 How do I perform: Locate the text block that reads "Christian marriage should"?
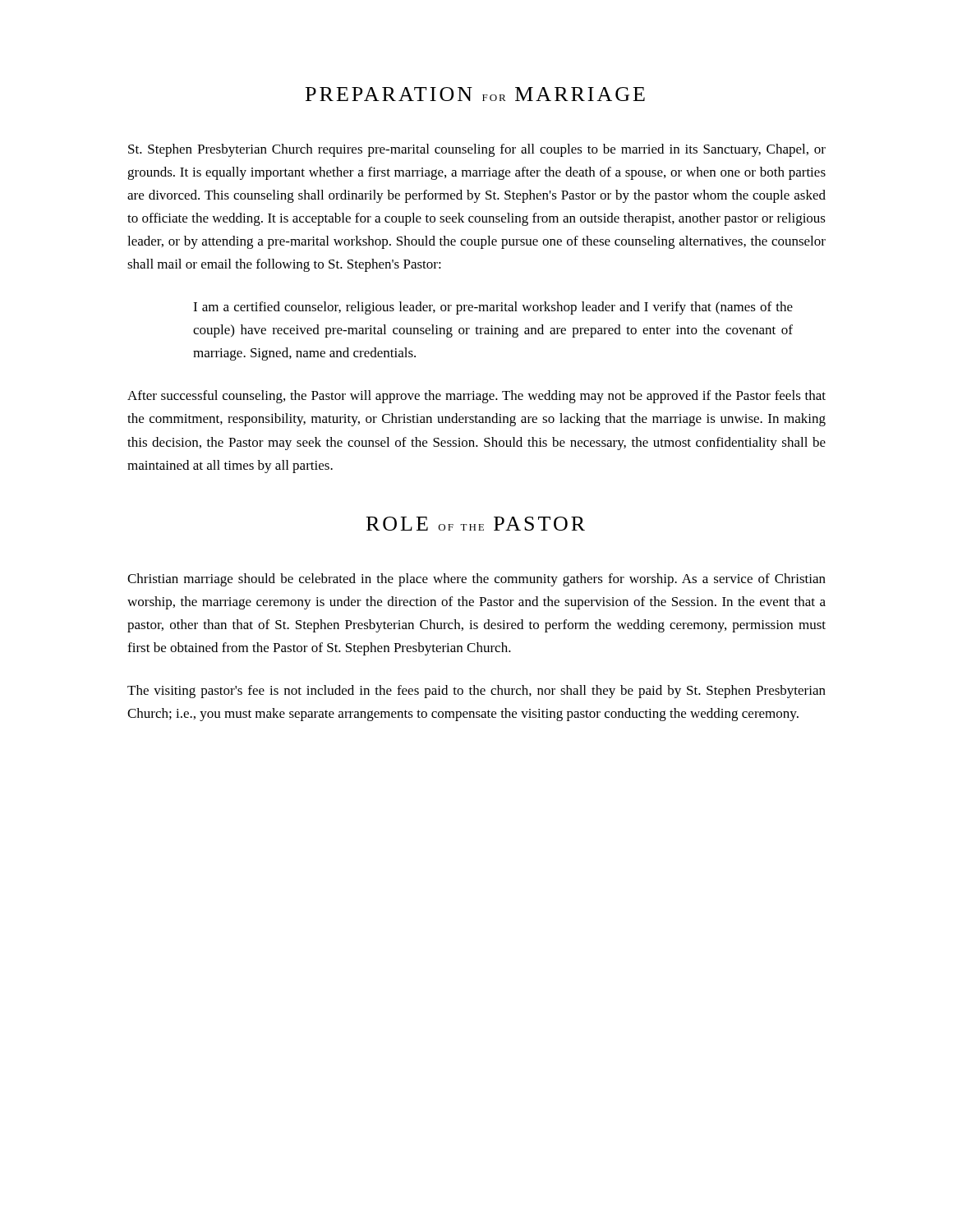click(x=476, y=613)
